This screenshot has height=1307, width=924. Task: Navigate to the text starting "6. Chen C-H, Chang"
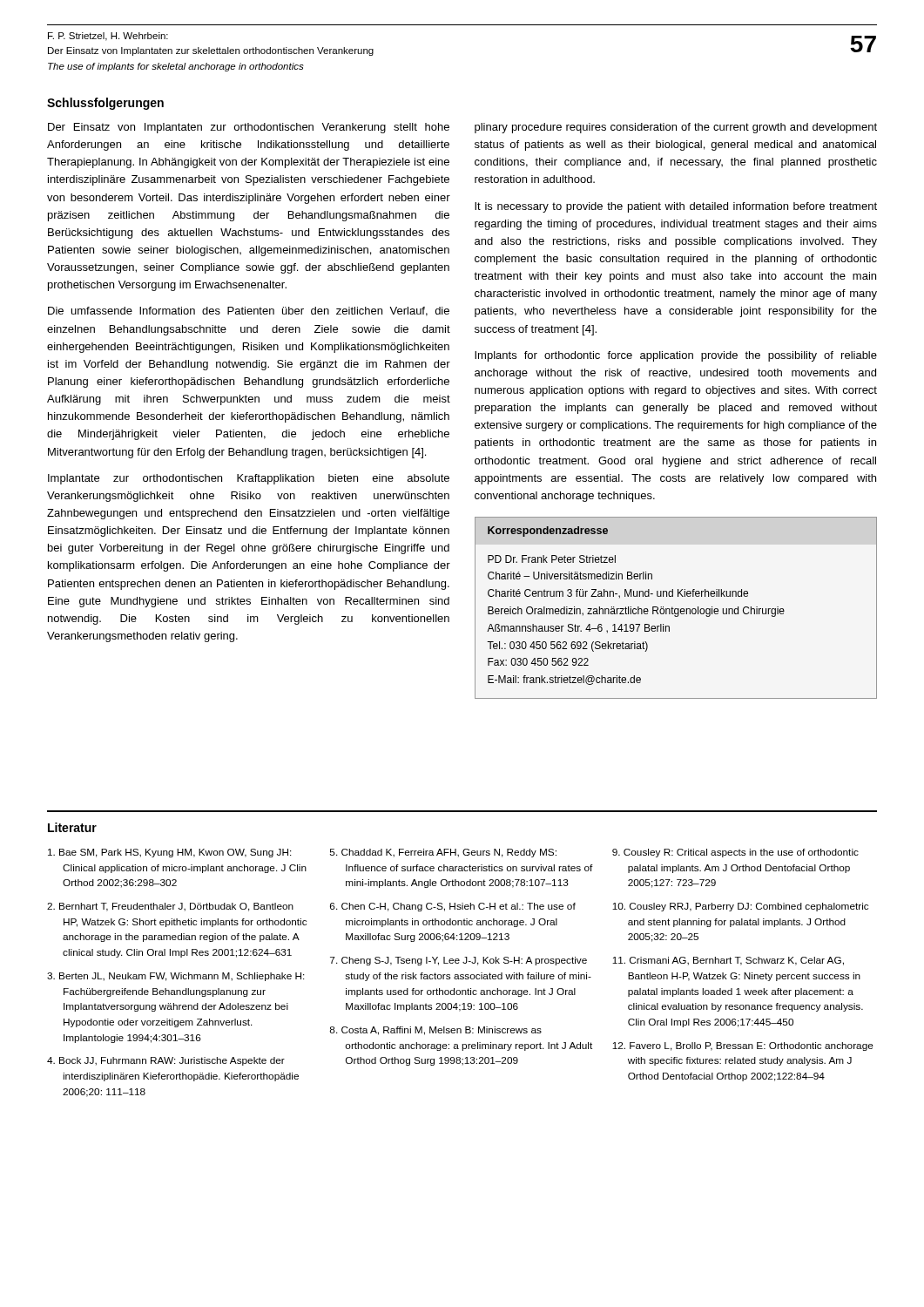[x=452, y=922]
